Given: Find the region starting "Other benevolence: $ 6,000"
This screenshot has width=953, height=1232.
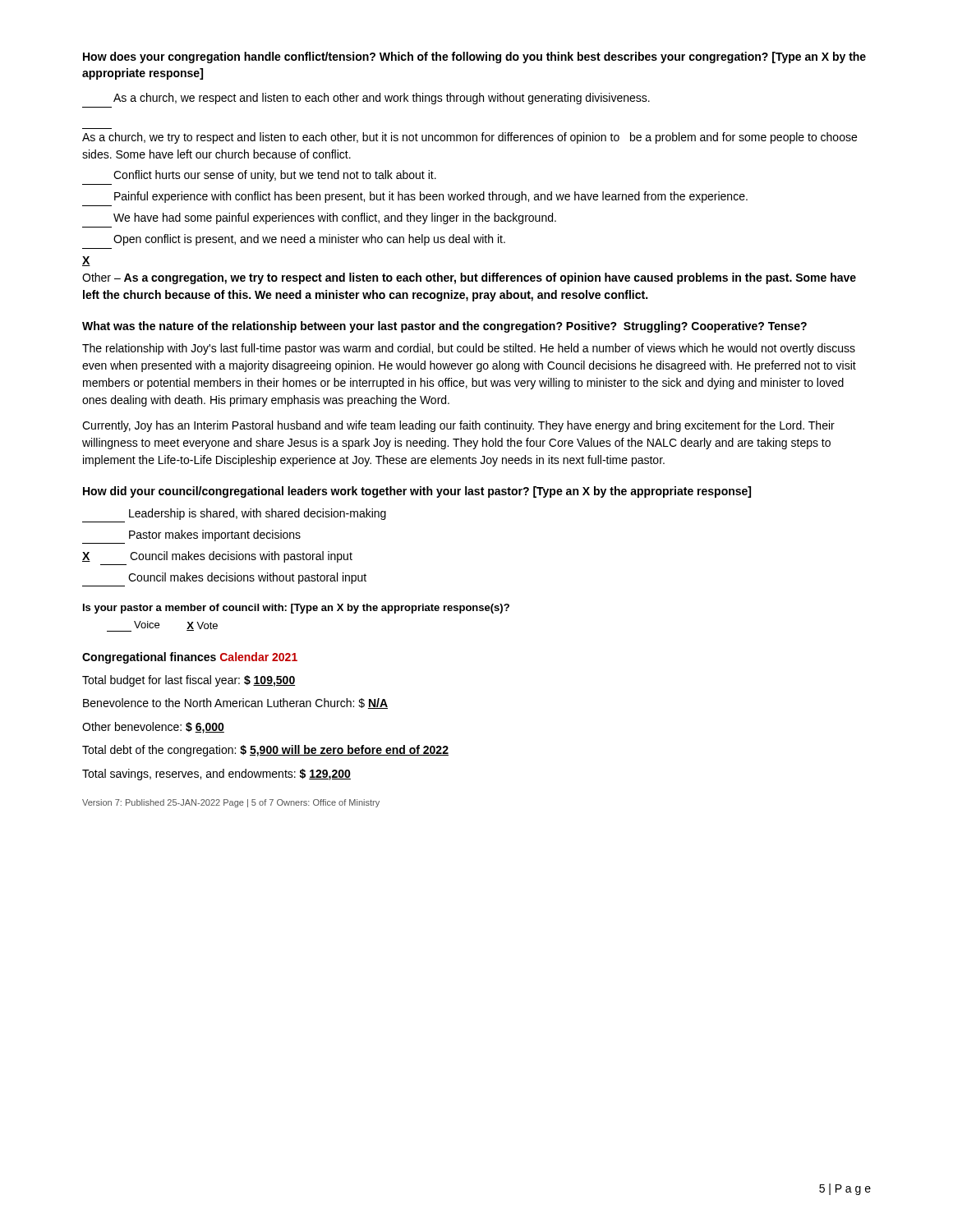Looking at the screenshot, I should click(x=153, y=727).
